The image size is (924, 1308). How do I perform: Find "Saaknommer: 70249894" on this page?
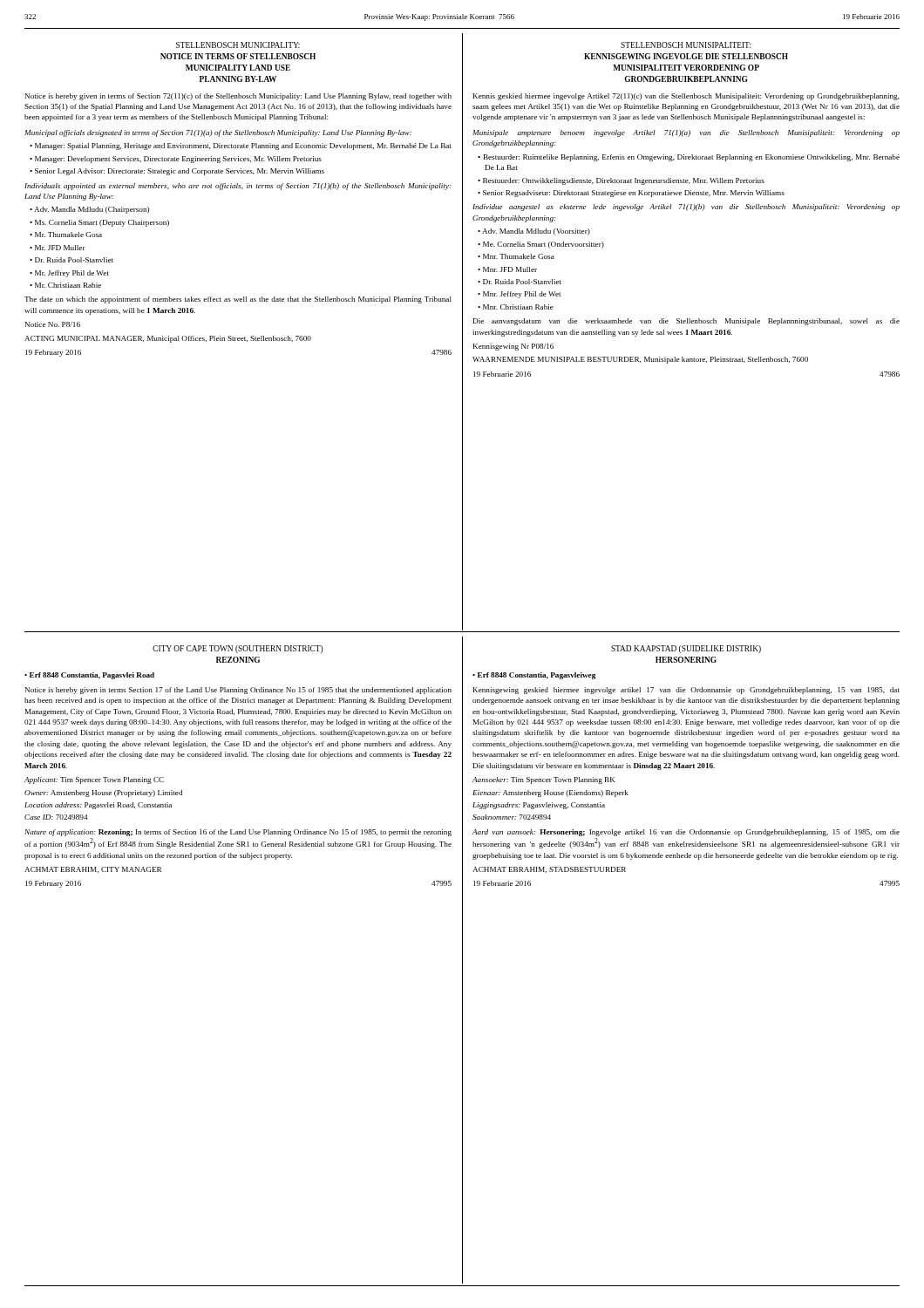pos(512,817)
